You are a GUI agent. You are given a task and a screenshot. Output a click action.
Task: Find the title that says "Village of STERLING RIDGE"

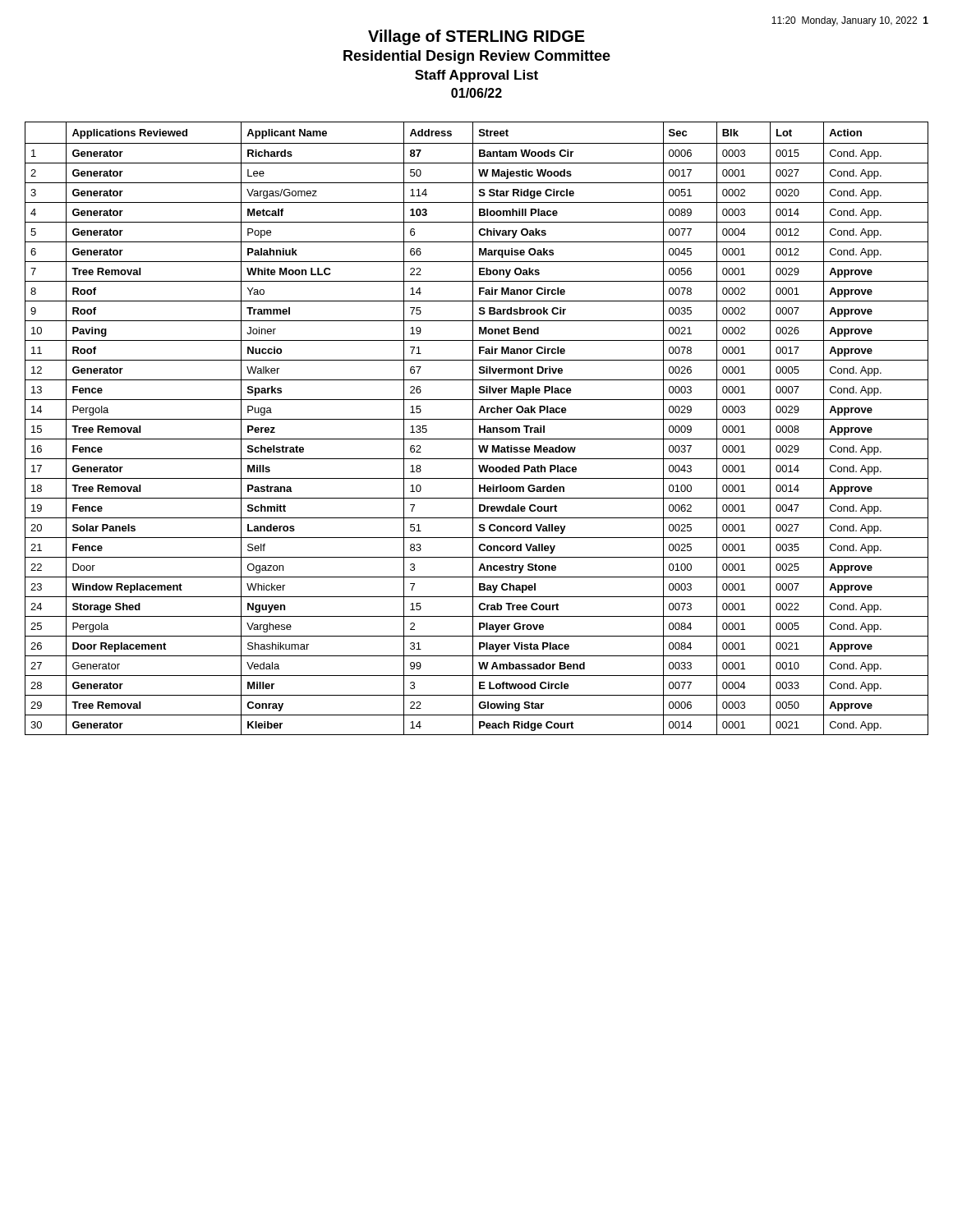[476, 36]
